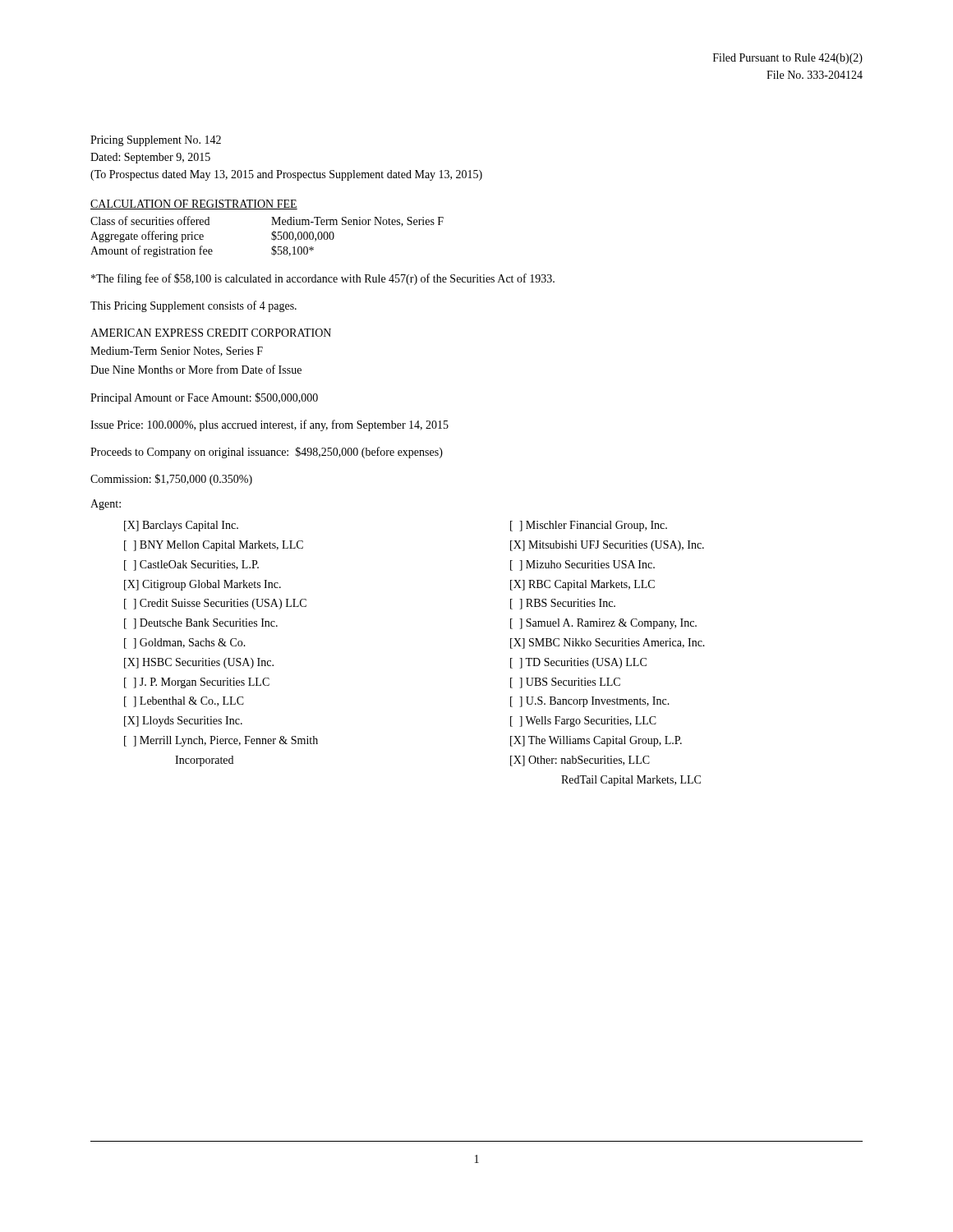Click on the block starting "AMERICAN EXPRESS CREDIT CORPORATION"
Screen dimensions: 1232x953
pyautogui.click(x=211, y=351)
